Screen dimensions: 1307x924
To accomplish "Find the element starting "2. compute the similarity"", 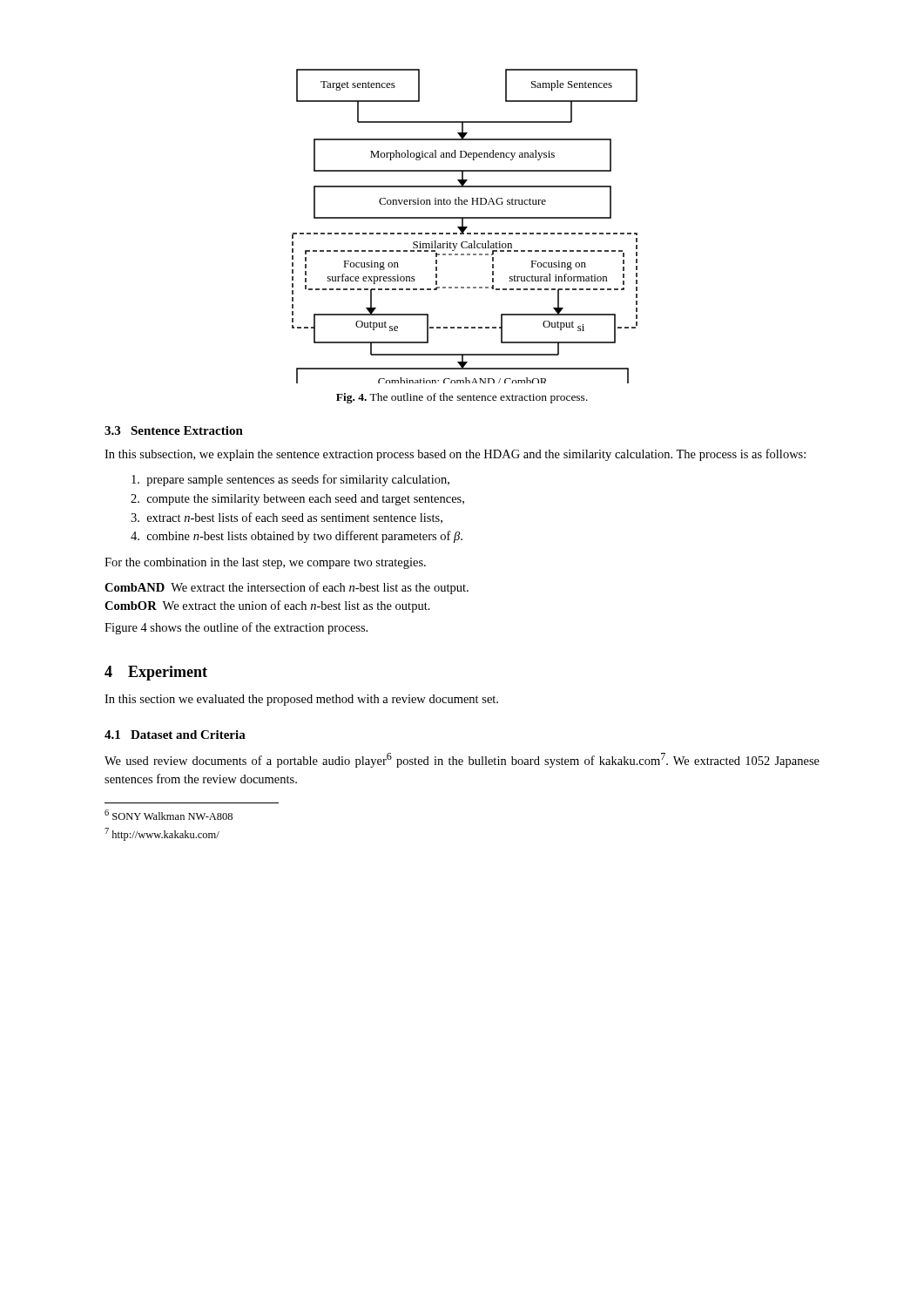I will pos(298,498).
